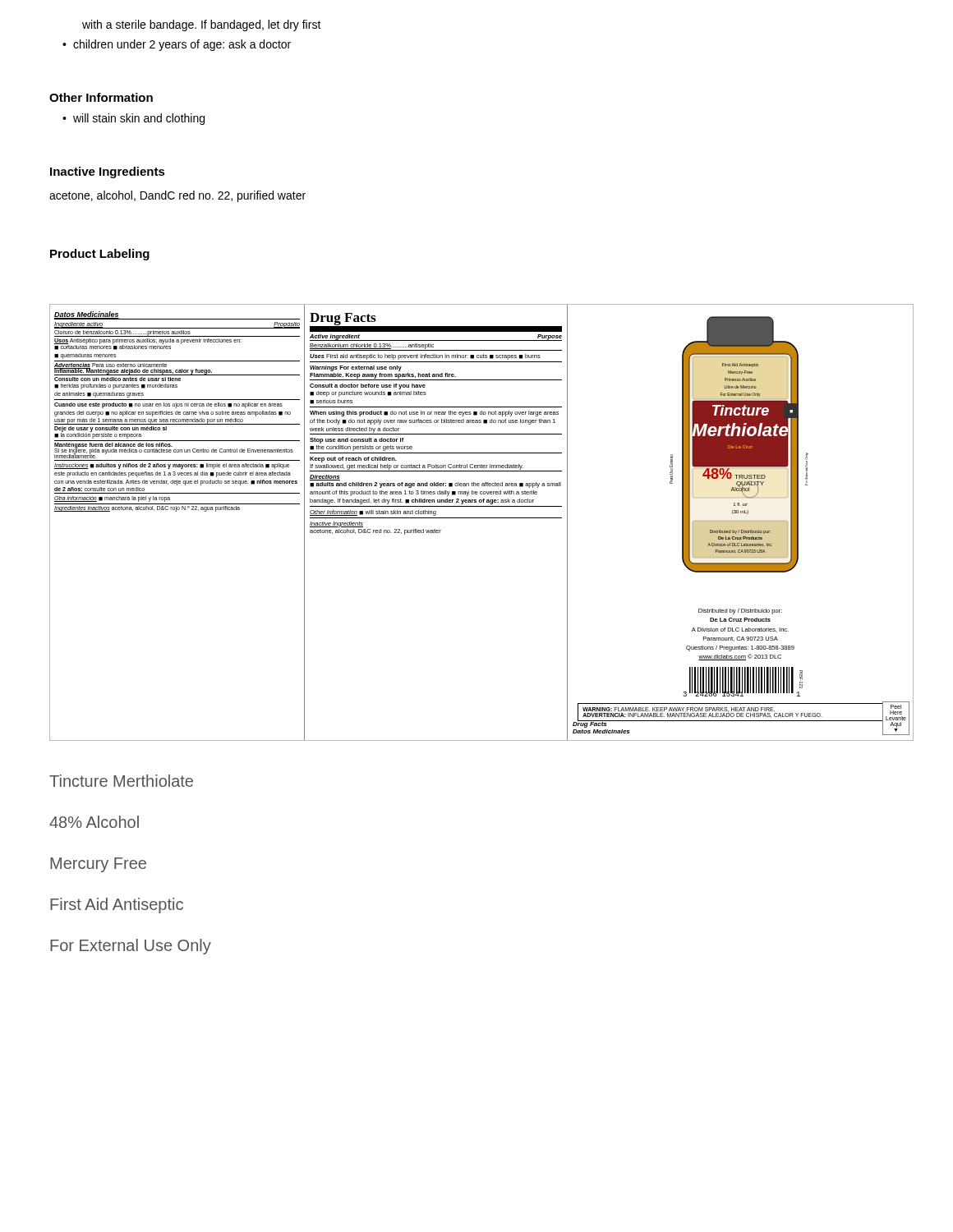Point to the block starting "Mercury Free"
Screen dimensions: 1232x953
coord(98,863)
